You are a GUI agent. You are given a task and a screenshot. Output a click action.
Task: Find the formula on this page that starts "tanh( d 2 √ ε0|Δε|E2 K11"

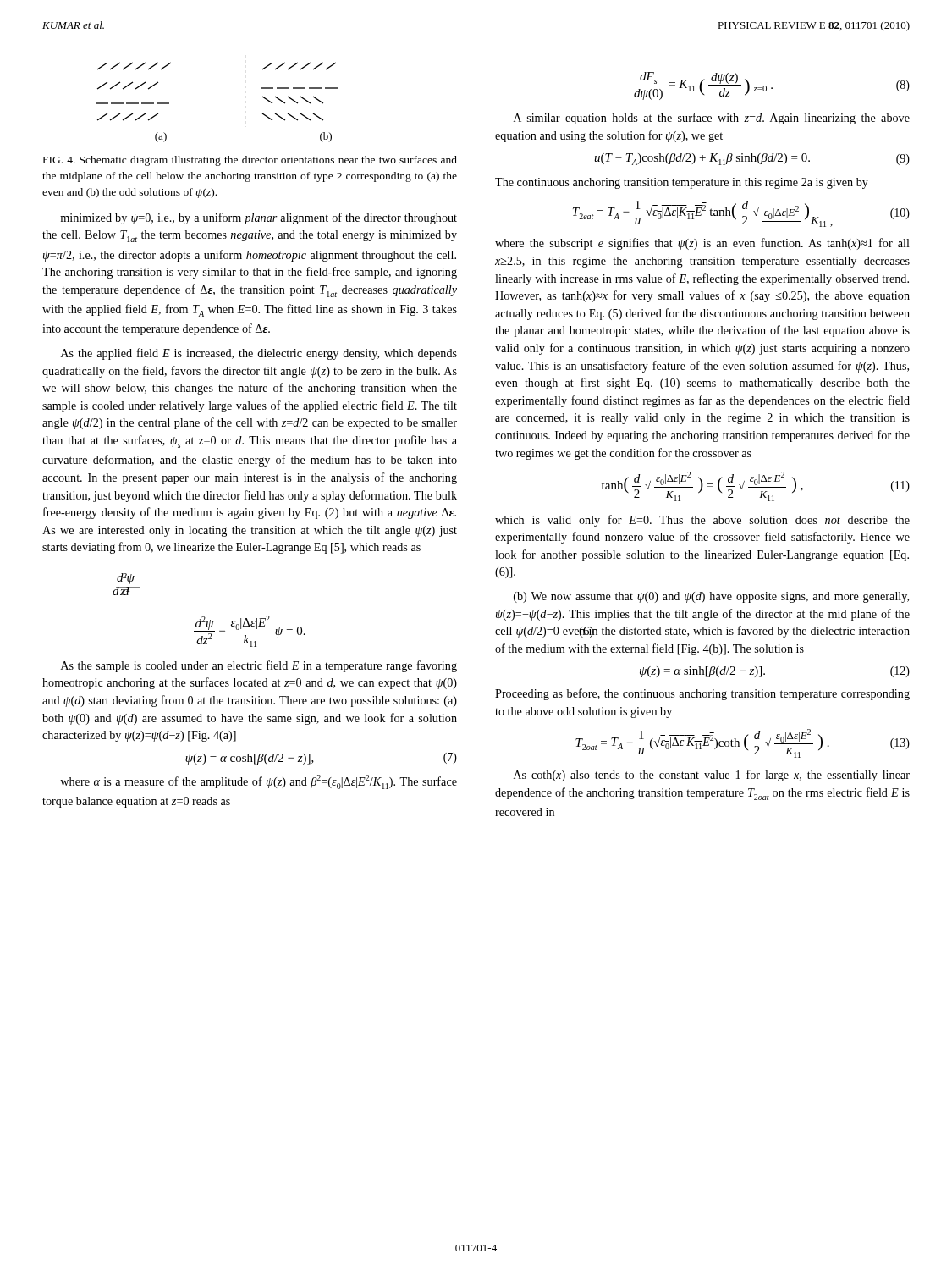pyautogui.click(x=756, y=486)
